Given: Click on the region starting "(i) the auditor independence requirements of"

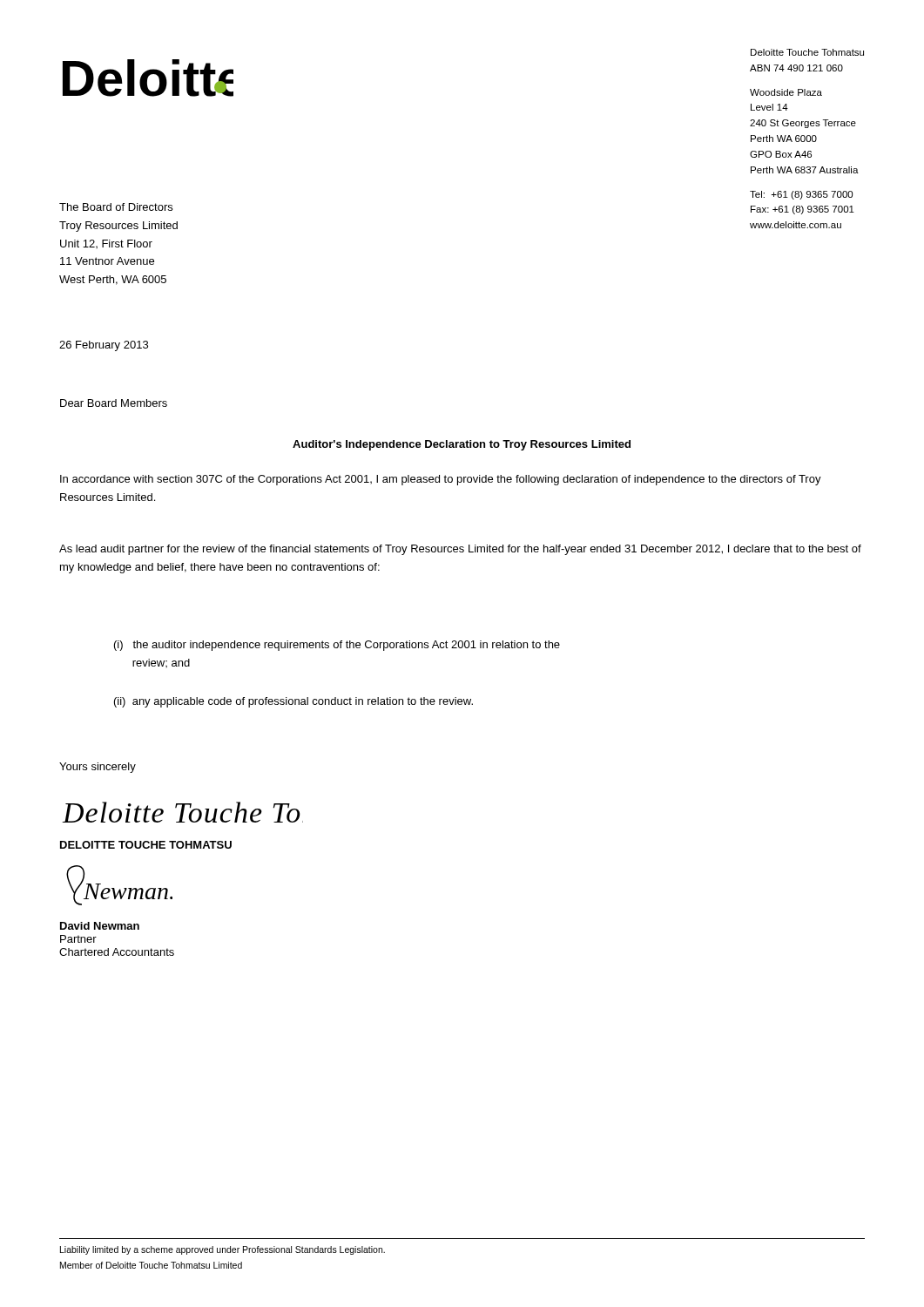Looking at the screenshot, I should pyautogui.click(x=337, y=653).
